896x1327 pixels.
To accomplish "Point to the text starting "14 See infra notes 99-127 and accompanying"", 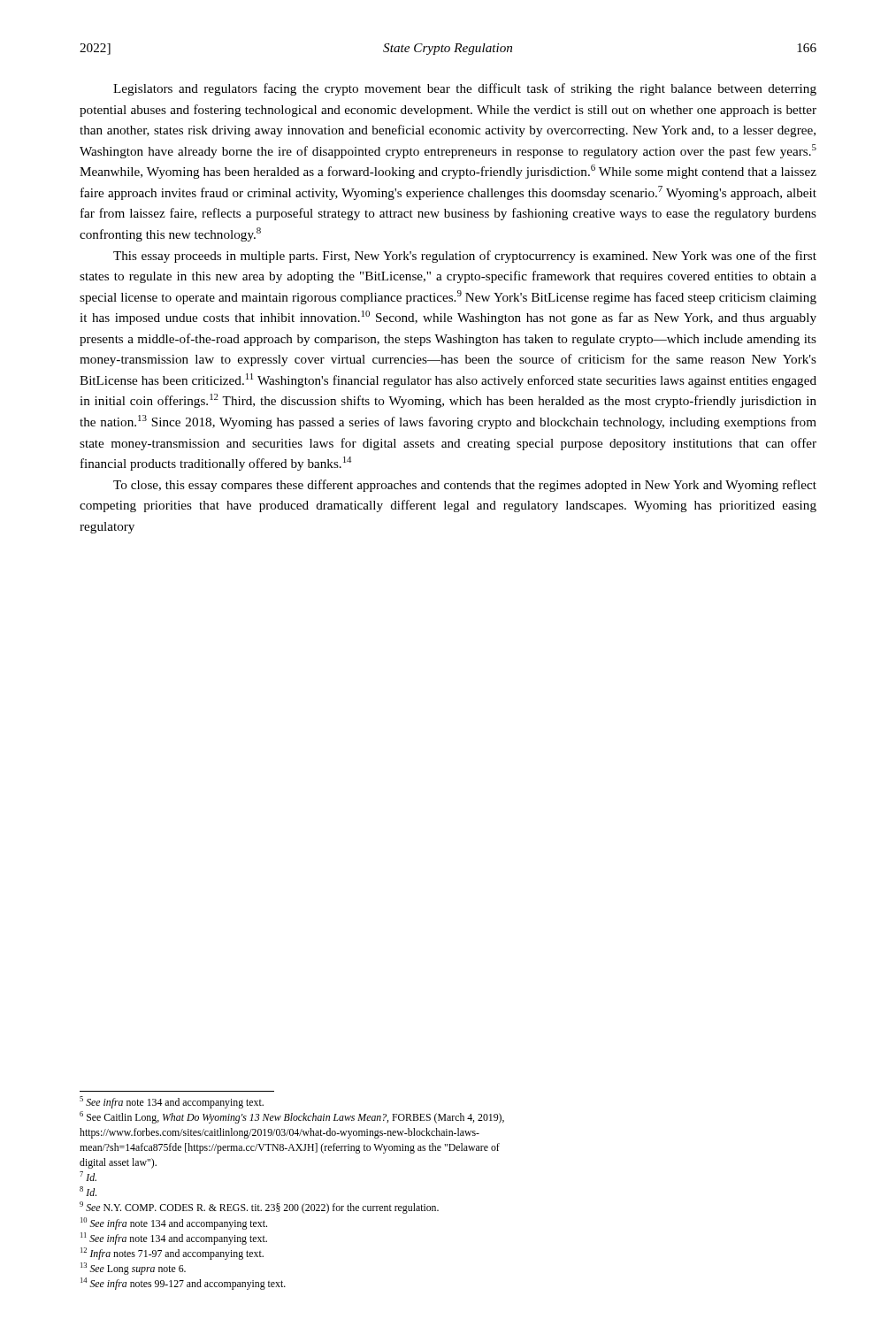I will click(x=183, y=1283).
